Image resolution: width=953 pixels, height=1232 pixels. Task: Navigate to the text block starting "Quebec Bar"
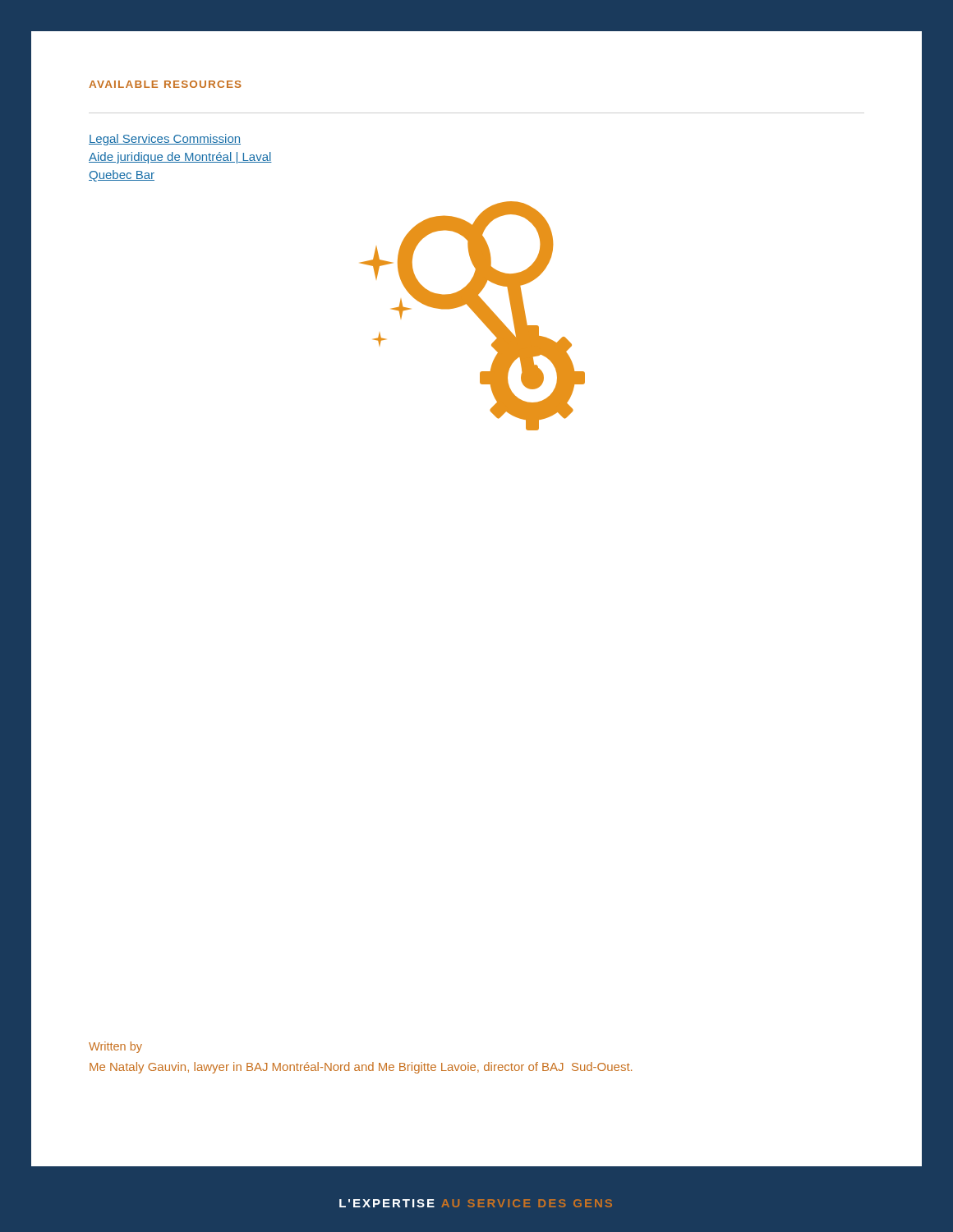pyautogui.click(x=122, y=176)
